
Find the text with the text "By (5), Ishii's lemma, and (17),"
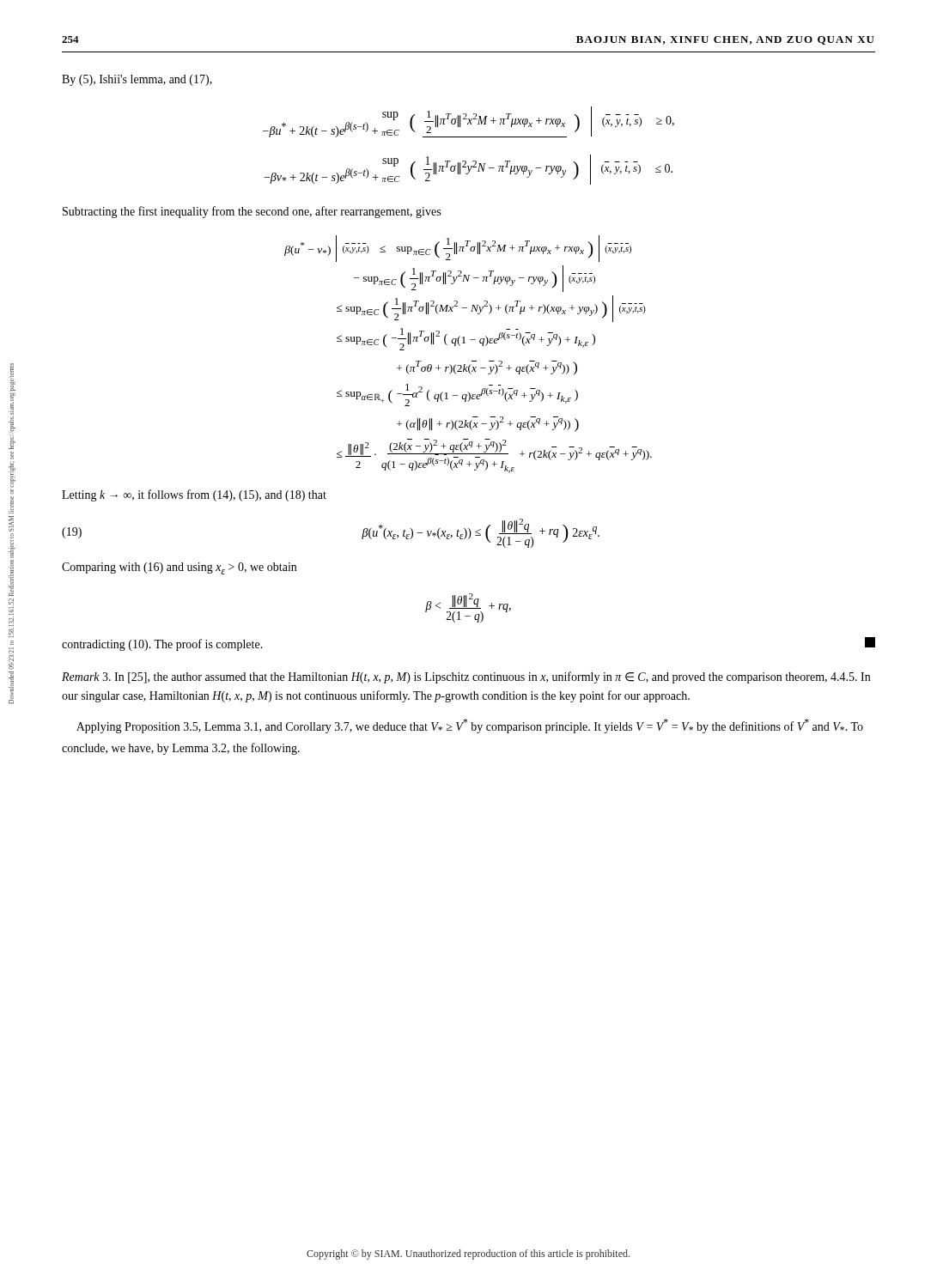click(x=137, y=79)
